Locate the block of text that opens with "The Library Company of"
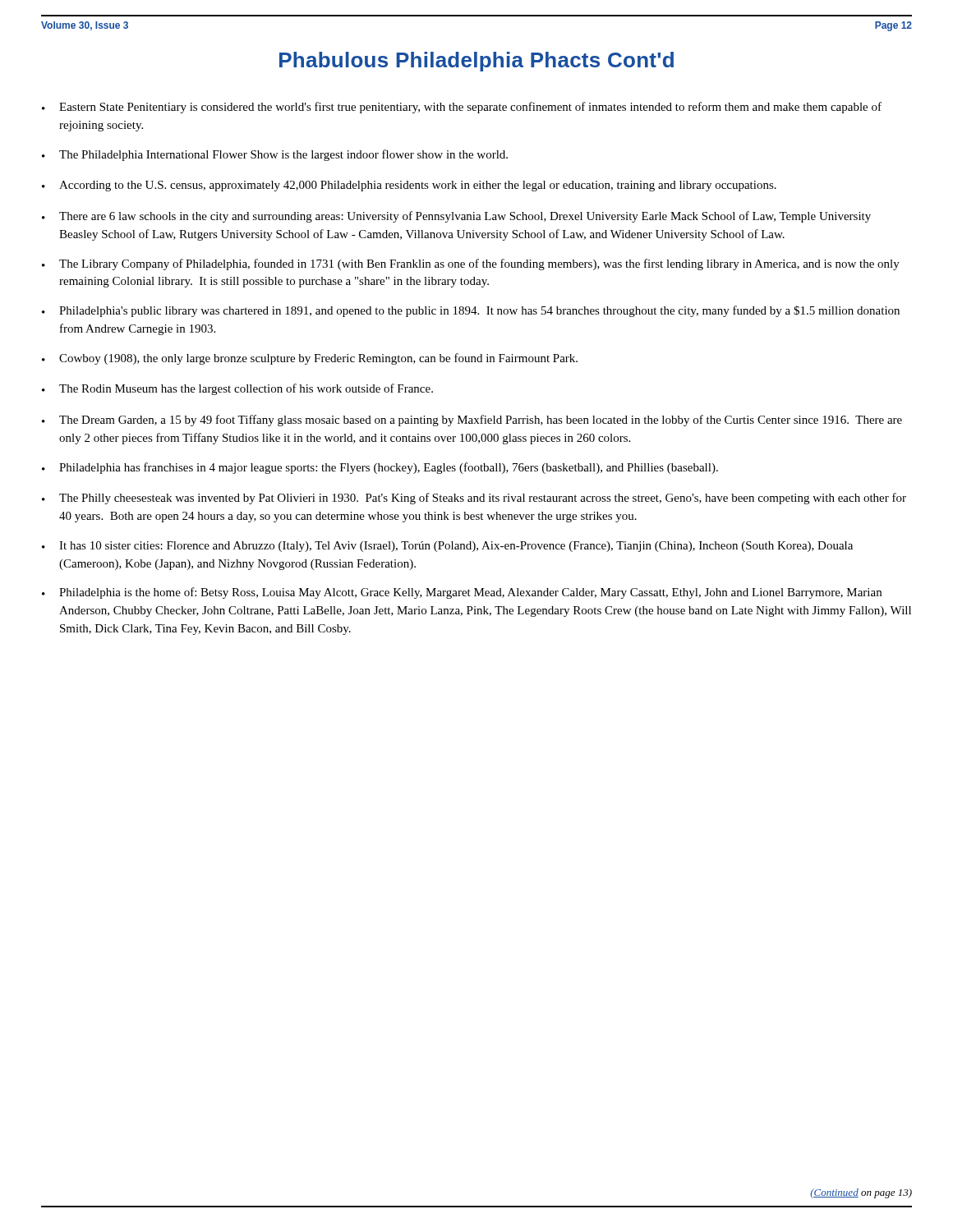This screenshot has width=953, height=1232. [476, 273]
